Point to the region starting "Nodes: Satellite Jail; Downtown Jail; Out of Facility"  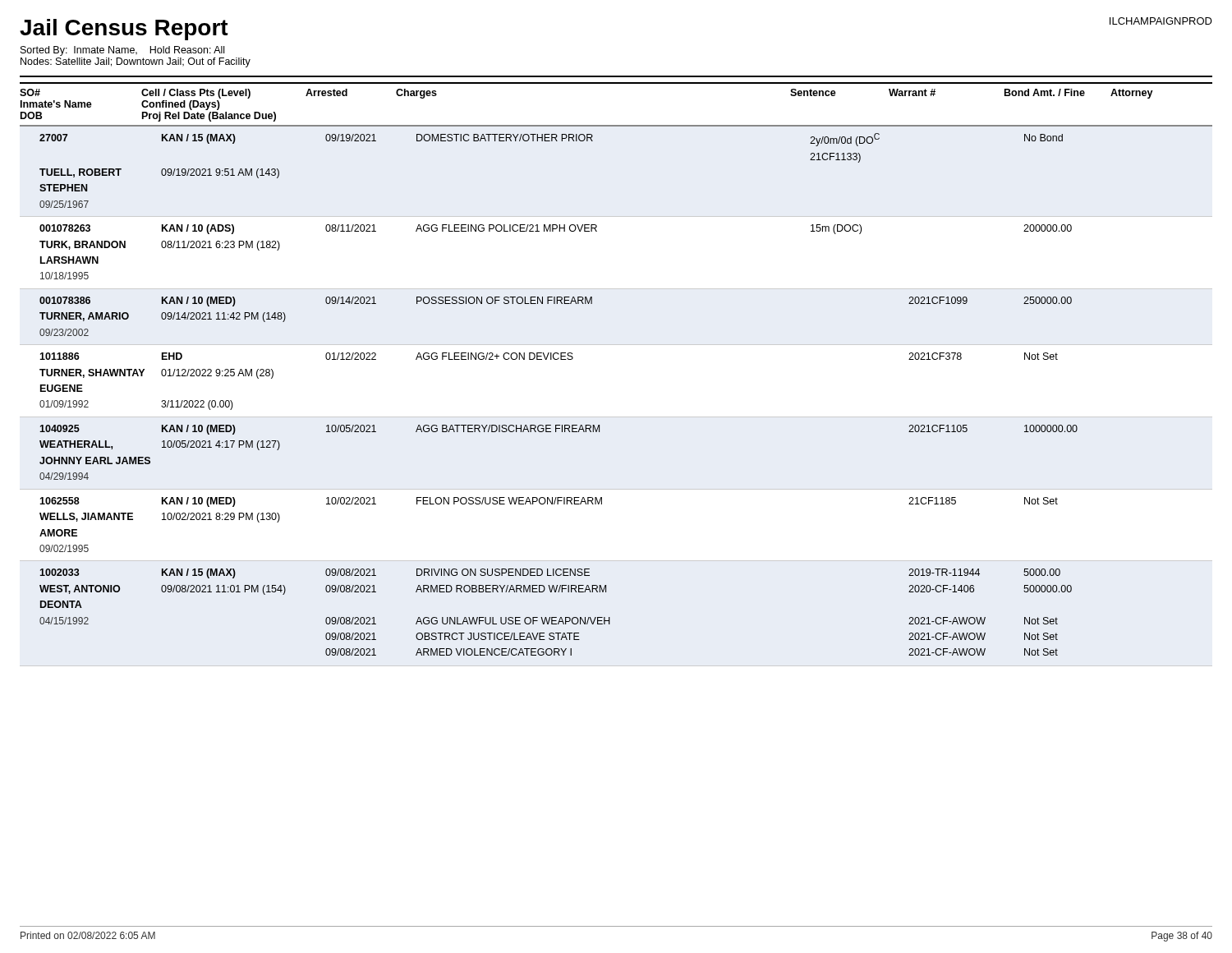pos(135,62)
